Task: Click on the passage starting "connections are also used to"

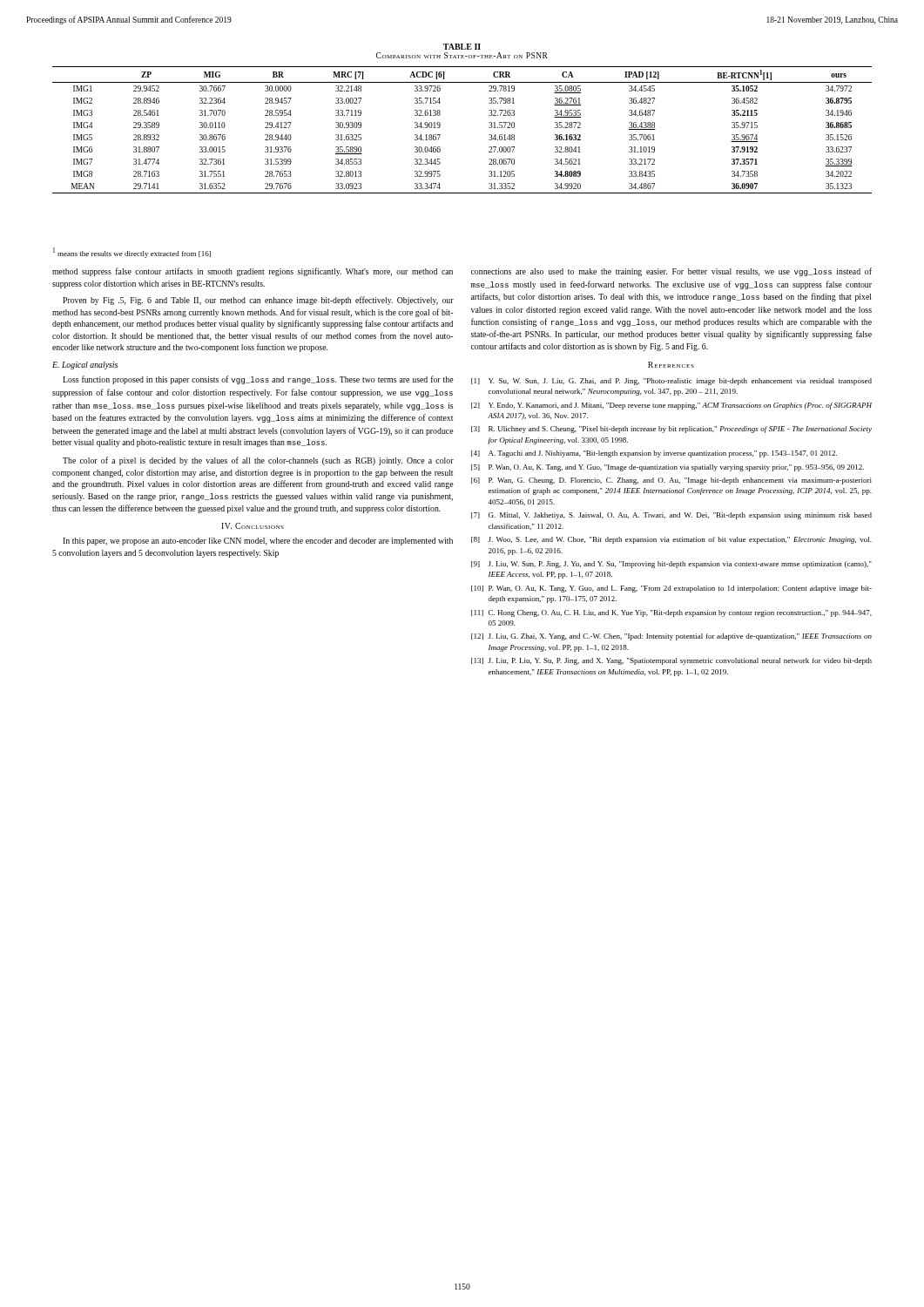Action: tap(671, 309)
